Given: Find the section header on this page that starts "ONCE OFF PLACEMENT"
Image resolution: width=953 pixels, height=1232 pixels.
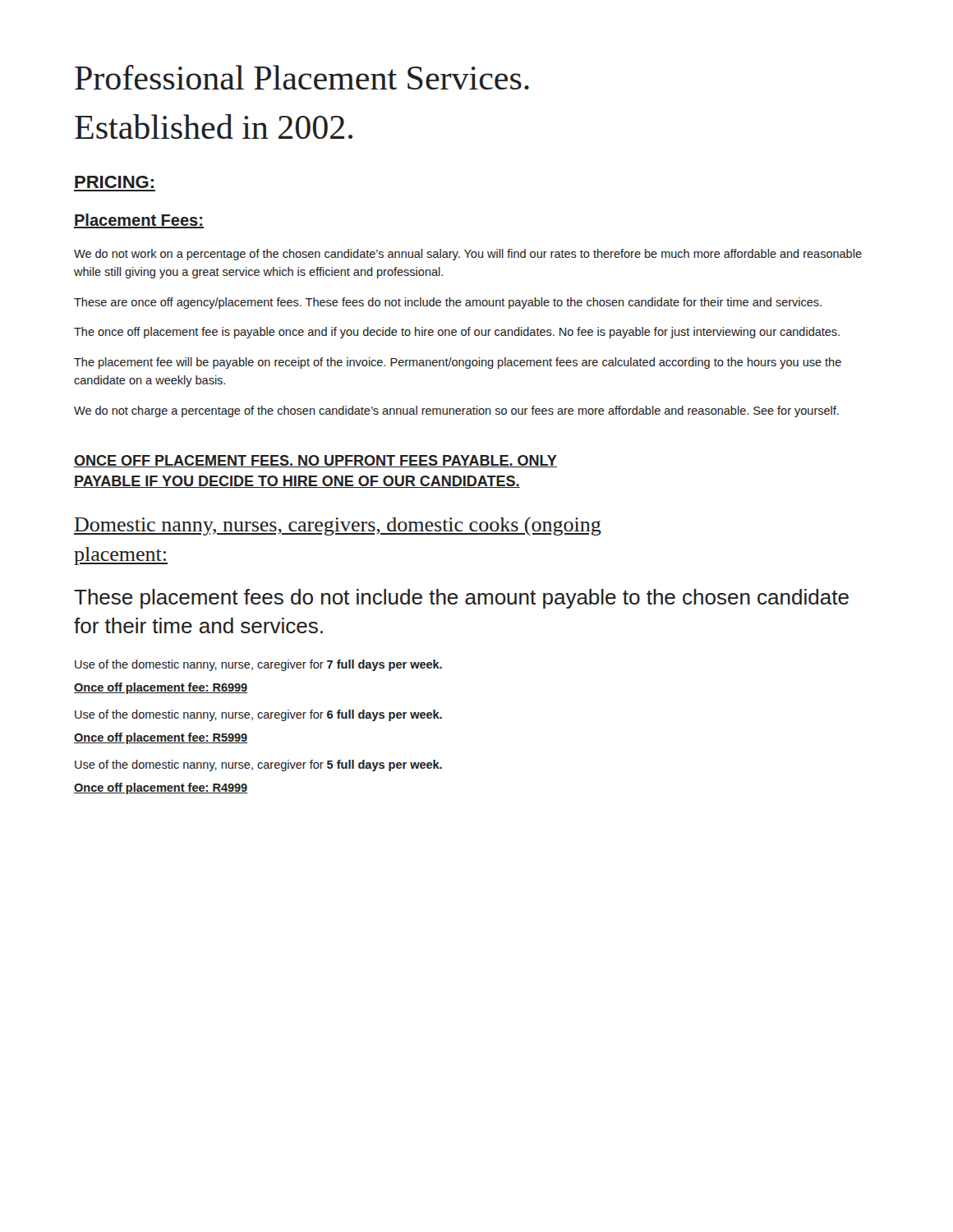Looking at the screenshot, I should pos(476,472).
